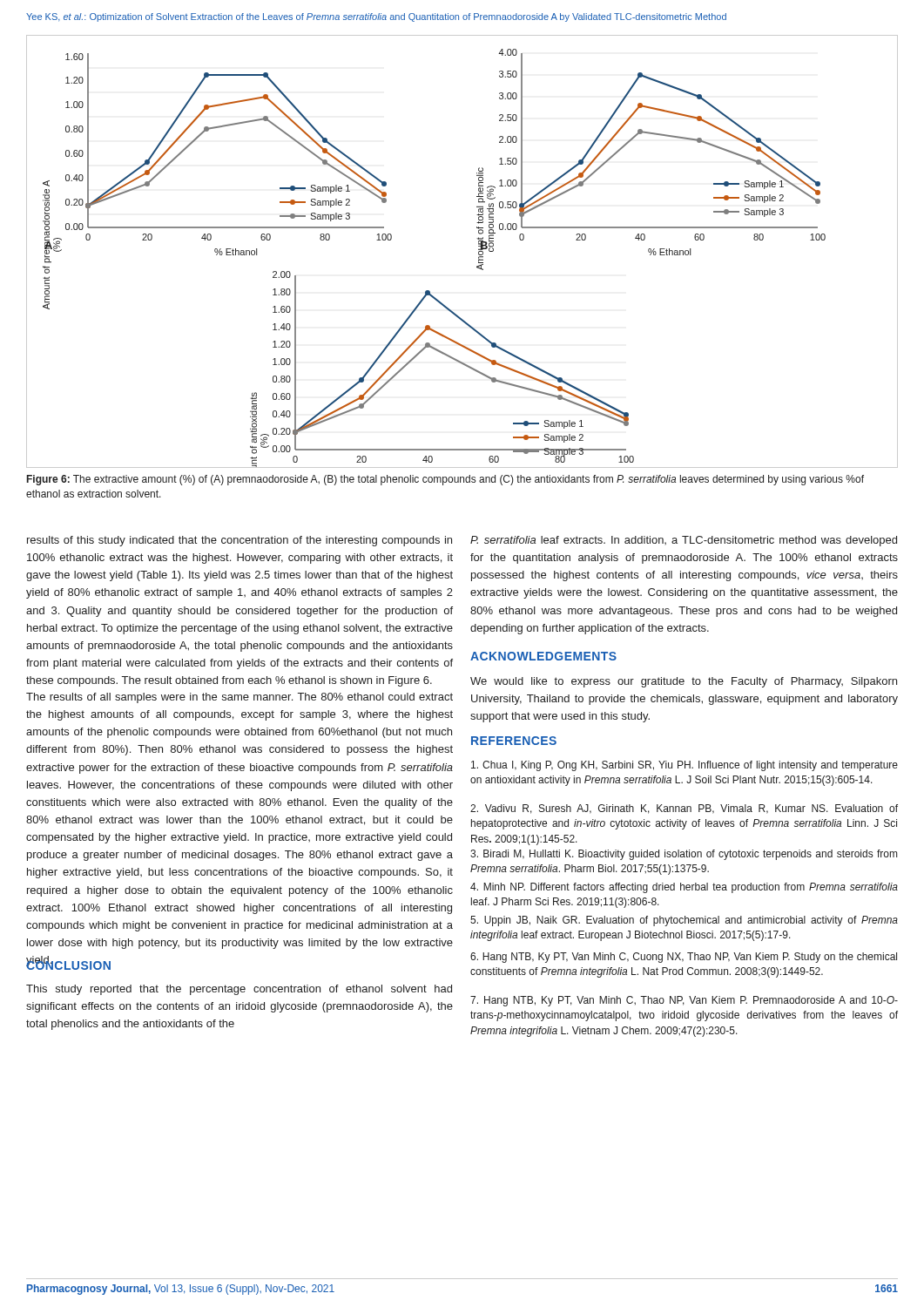Find the text block that reads "This study reported"
This screenshot has height=1307, width=924.
tap(240, 1006)
